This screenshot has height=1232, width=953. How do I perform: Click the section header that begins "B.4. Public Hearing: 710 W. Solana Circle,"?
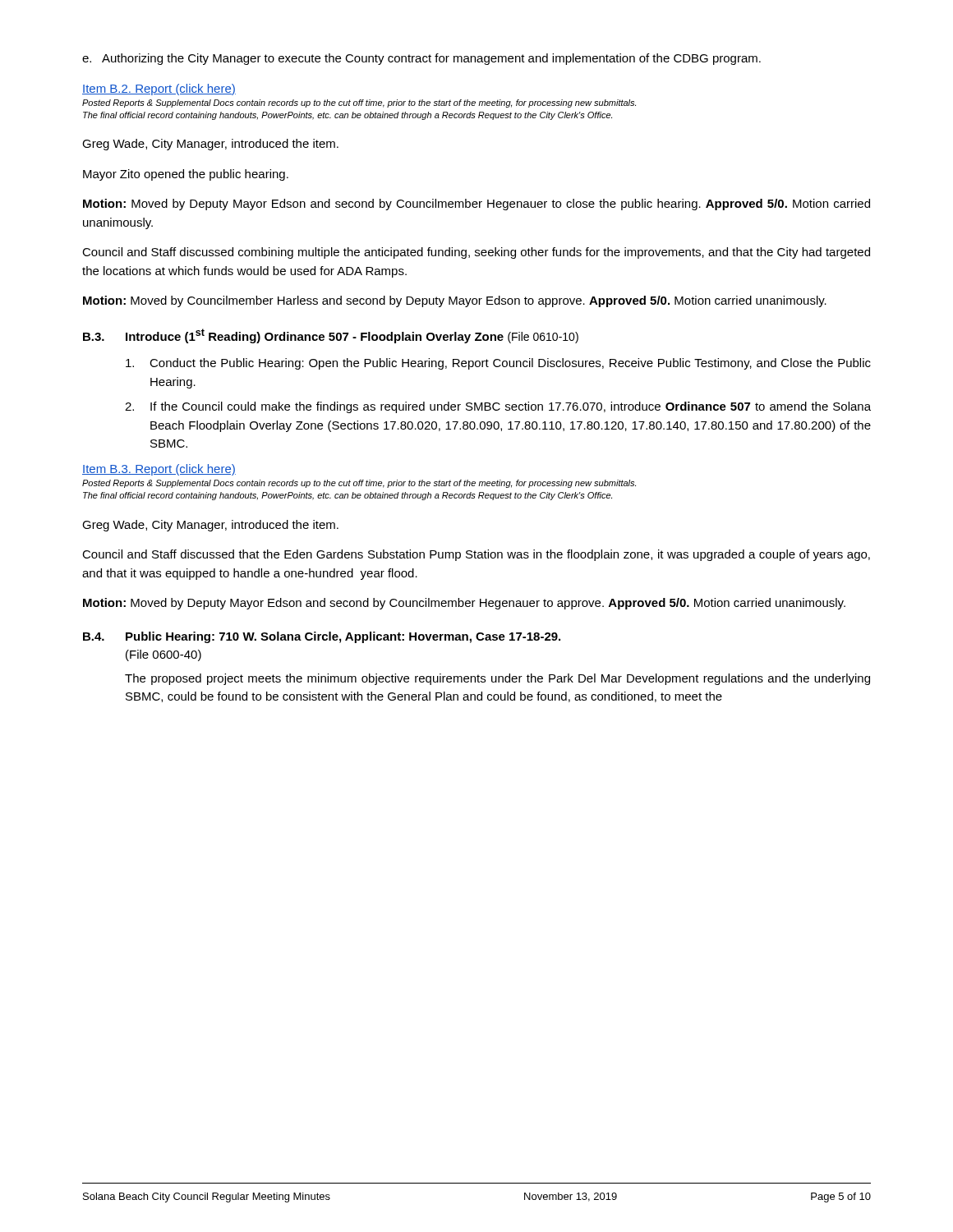[x=476, y=646]
